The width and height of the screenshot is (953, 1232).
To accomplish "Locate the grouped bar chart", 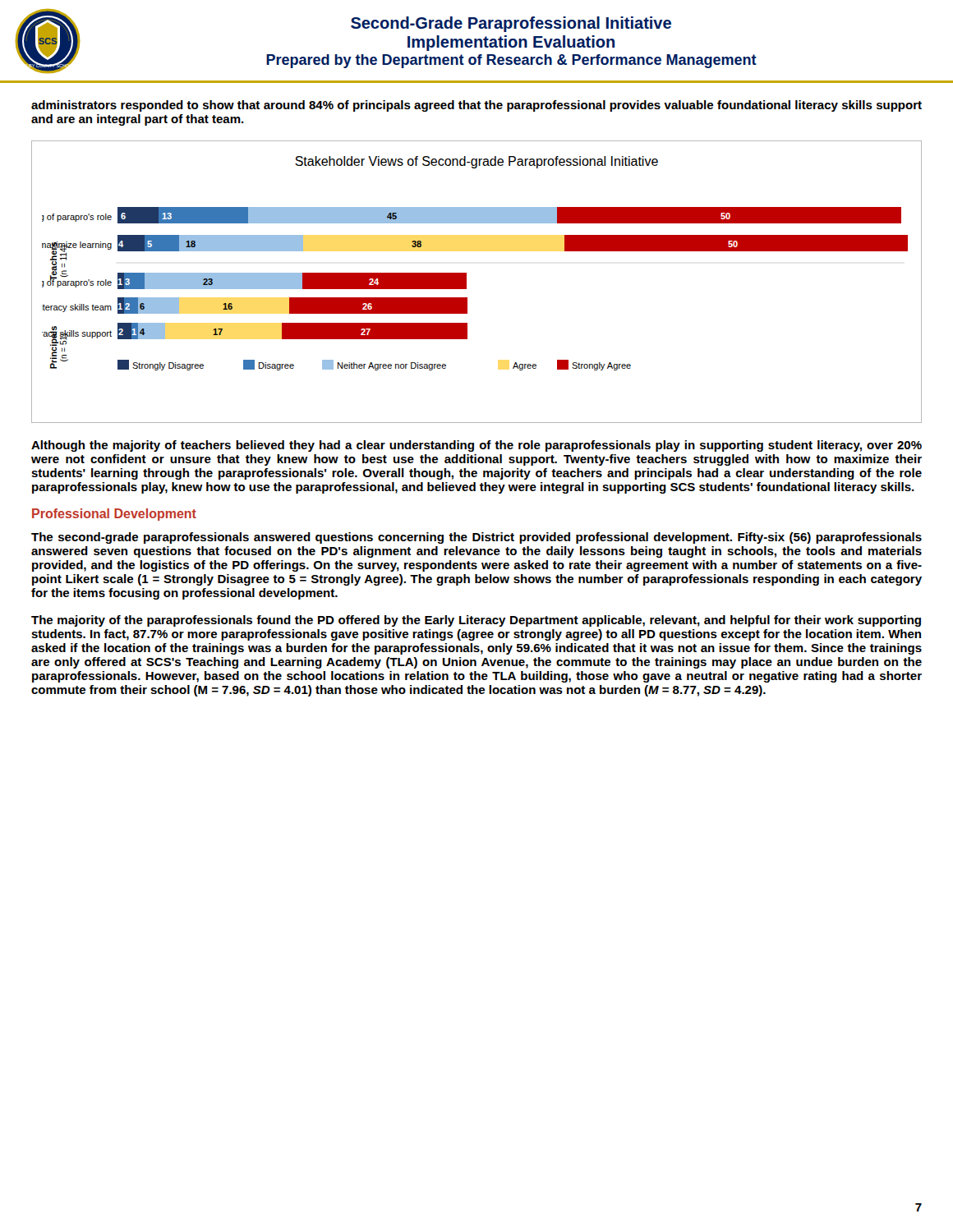I will click(476, 282).
